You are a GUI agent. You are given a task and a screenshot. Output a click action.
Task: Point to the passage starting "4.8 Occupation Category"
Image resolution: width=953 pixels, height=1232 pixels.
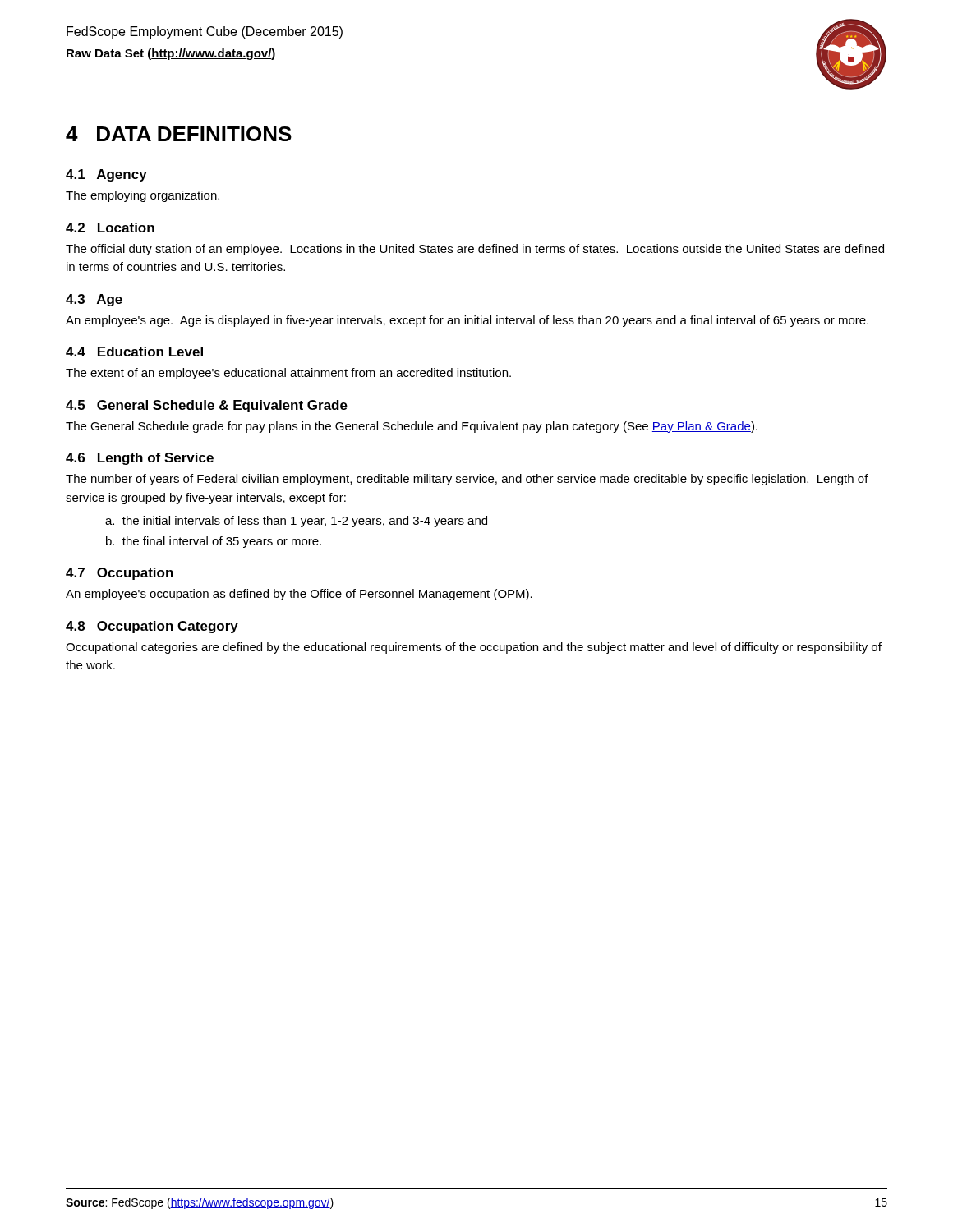[x=152, y=626]
